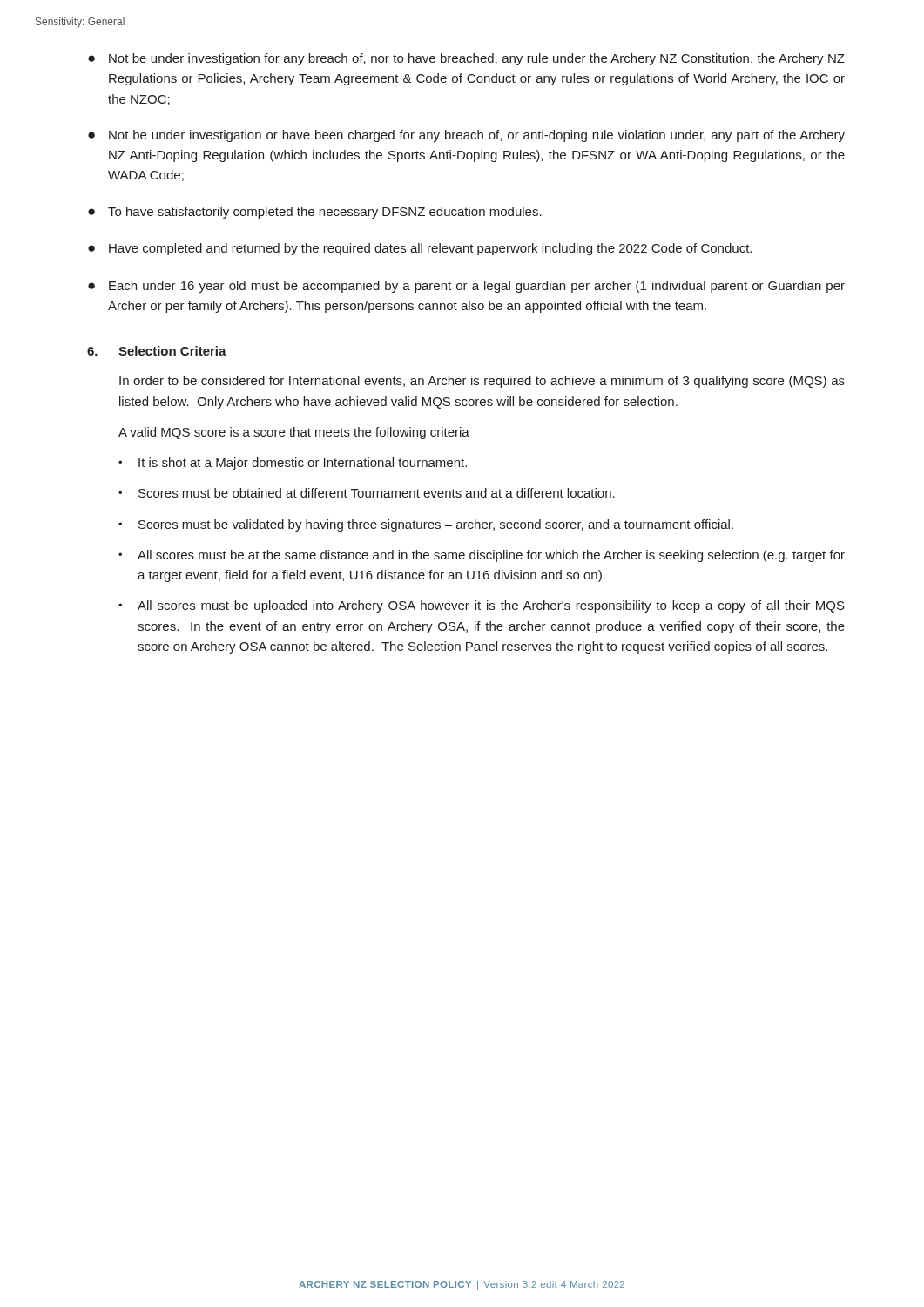Locate the text starting "A valid MQS score is a score that"
Screen dimensions: 1307x924
click(294, 432)
